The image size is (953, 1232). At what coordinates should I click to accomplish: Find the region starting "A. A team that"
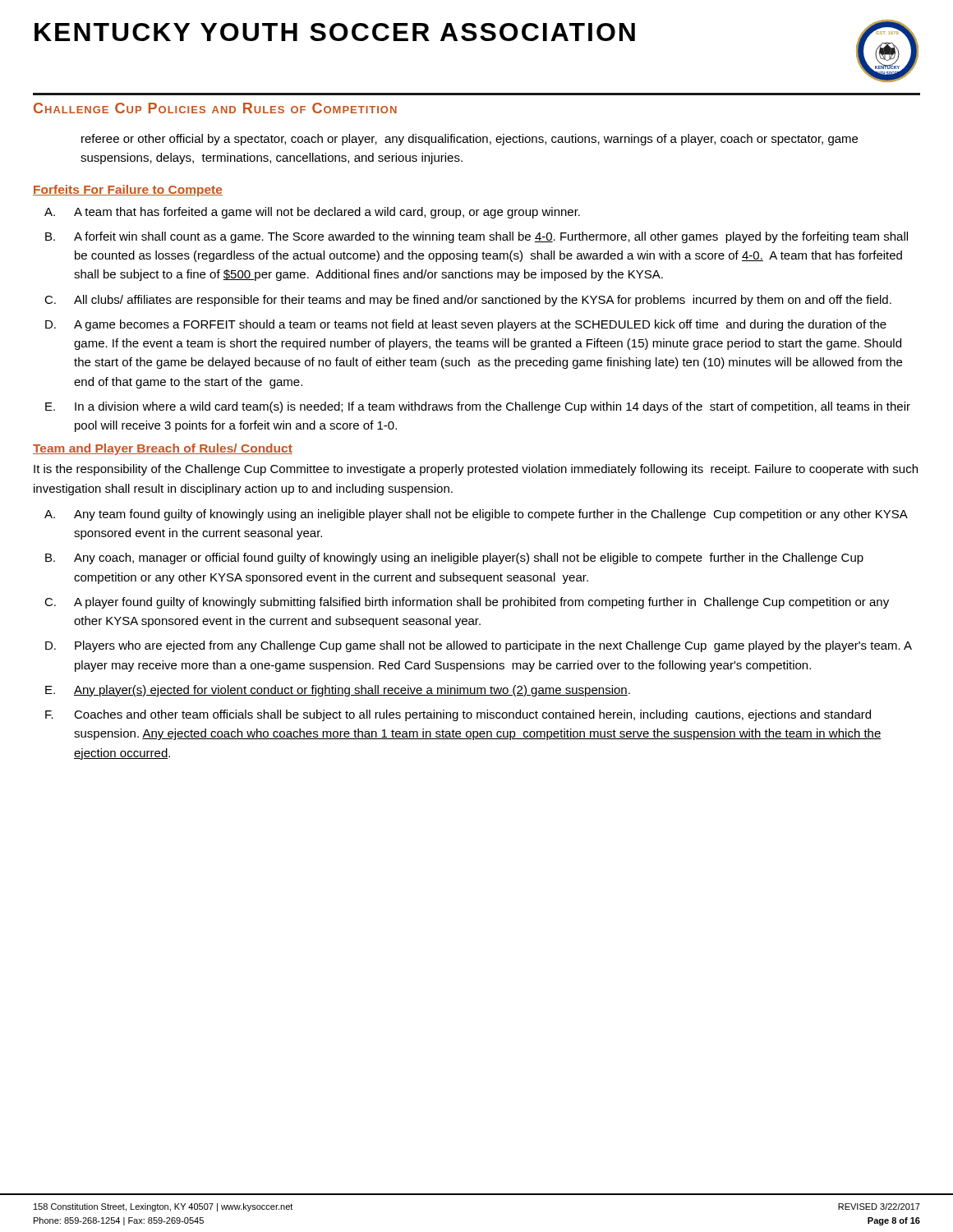[476, 211]
